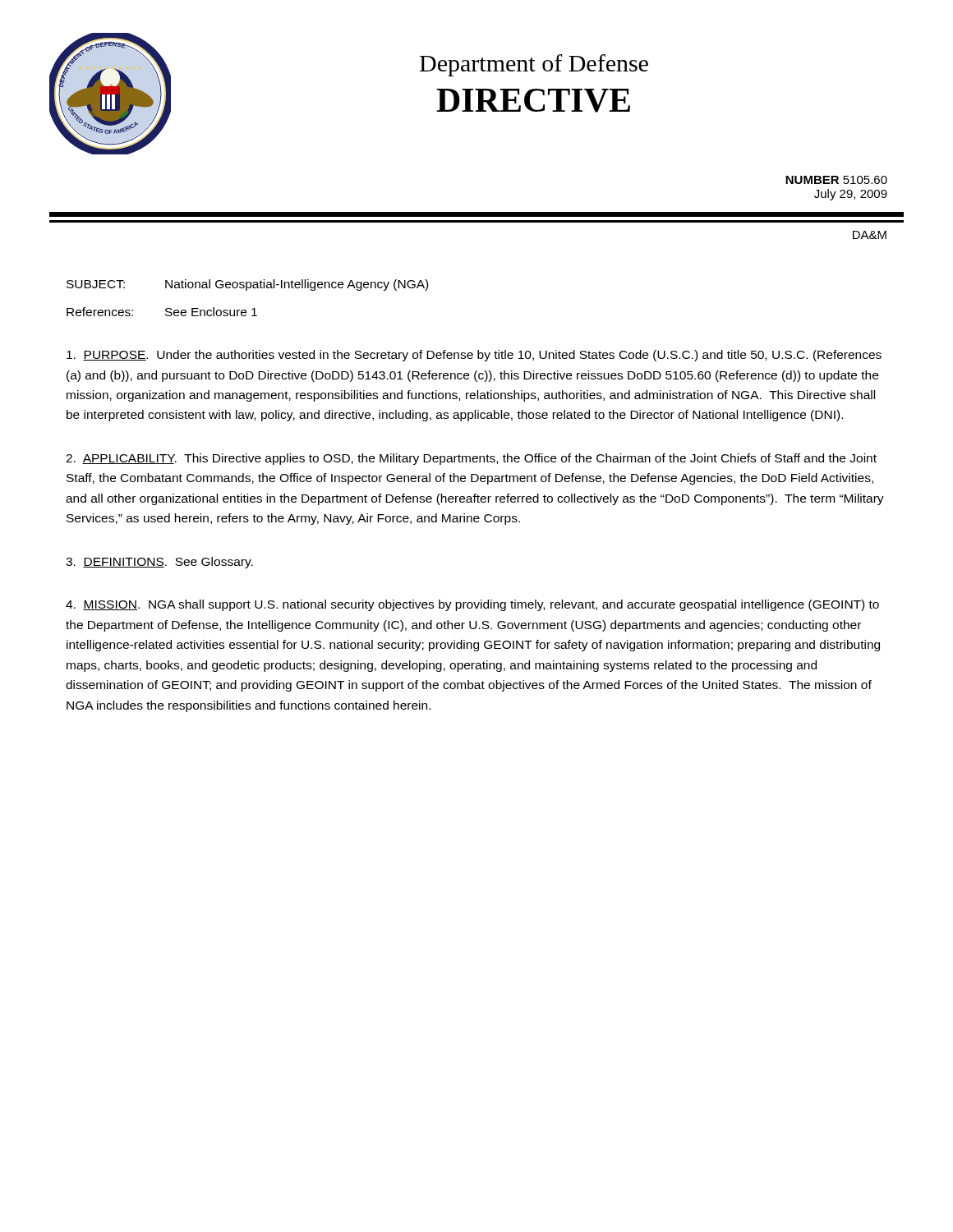The image size is (953, 1232).
Task: Locate the block of text that opens with "APPLICABILITY. This Directive applies"
Action: [x=476, y=489]
